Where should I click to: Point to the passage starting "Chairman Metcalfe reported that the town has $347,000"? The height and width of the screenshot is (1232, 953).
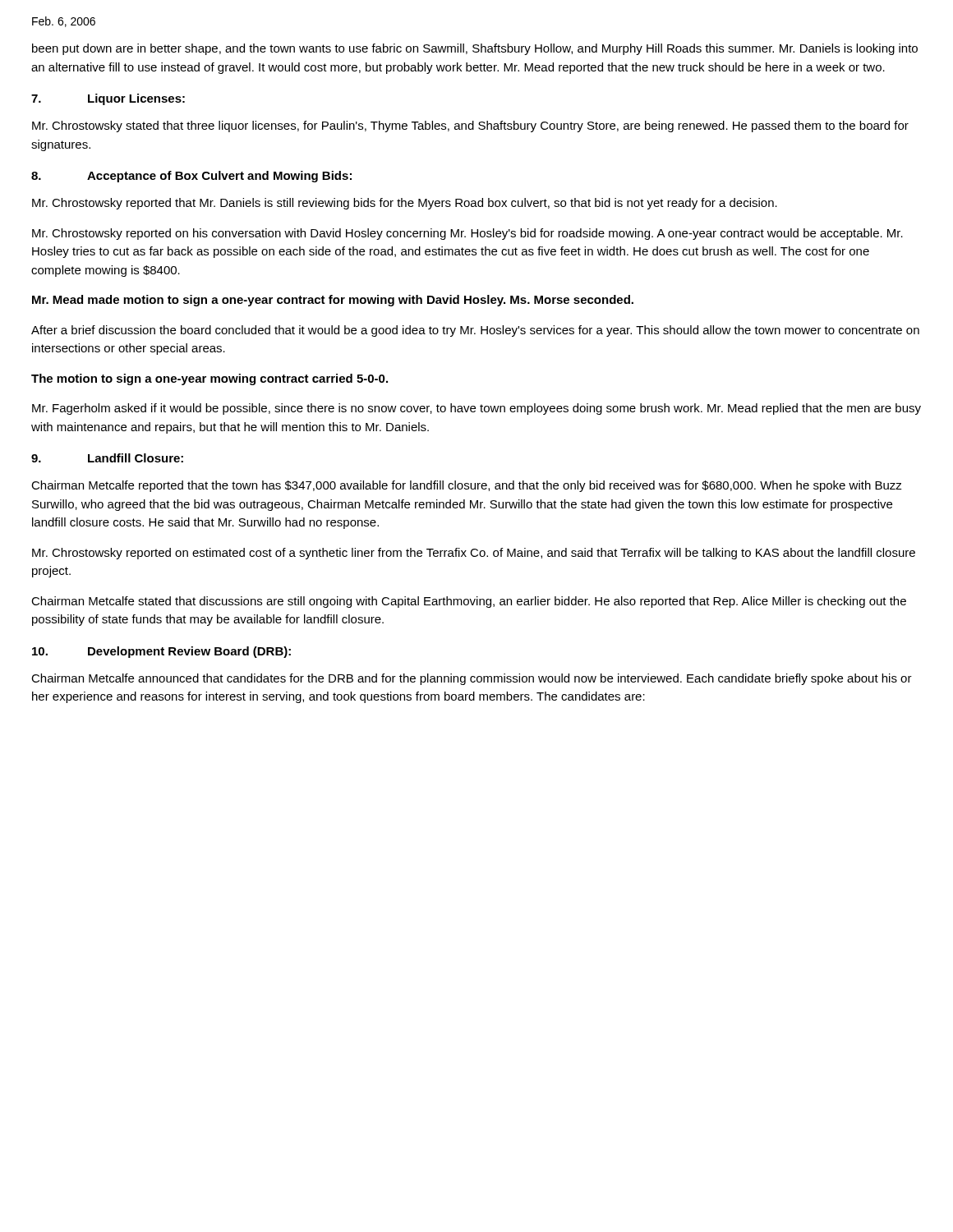476,504
